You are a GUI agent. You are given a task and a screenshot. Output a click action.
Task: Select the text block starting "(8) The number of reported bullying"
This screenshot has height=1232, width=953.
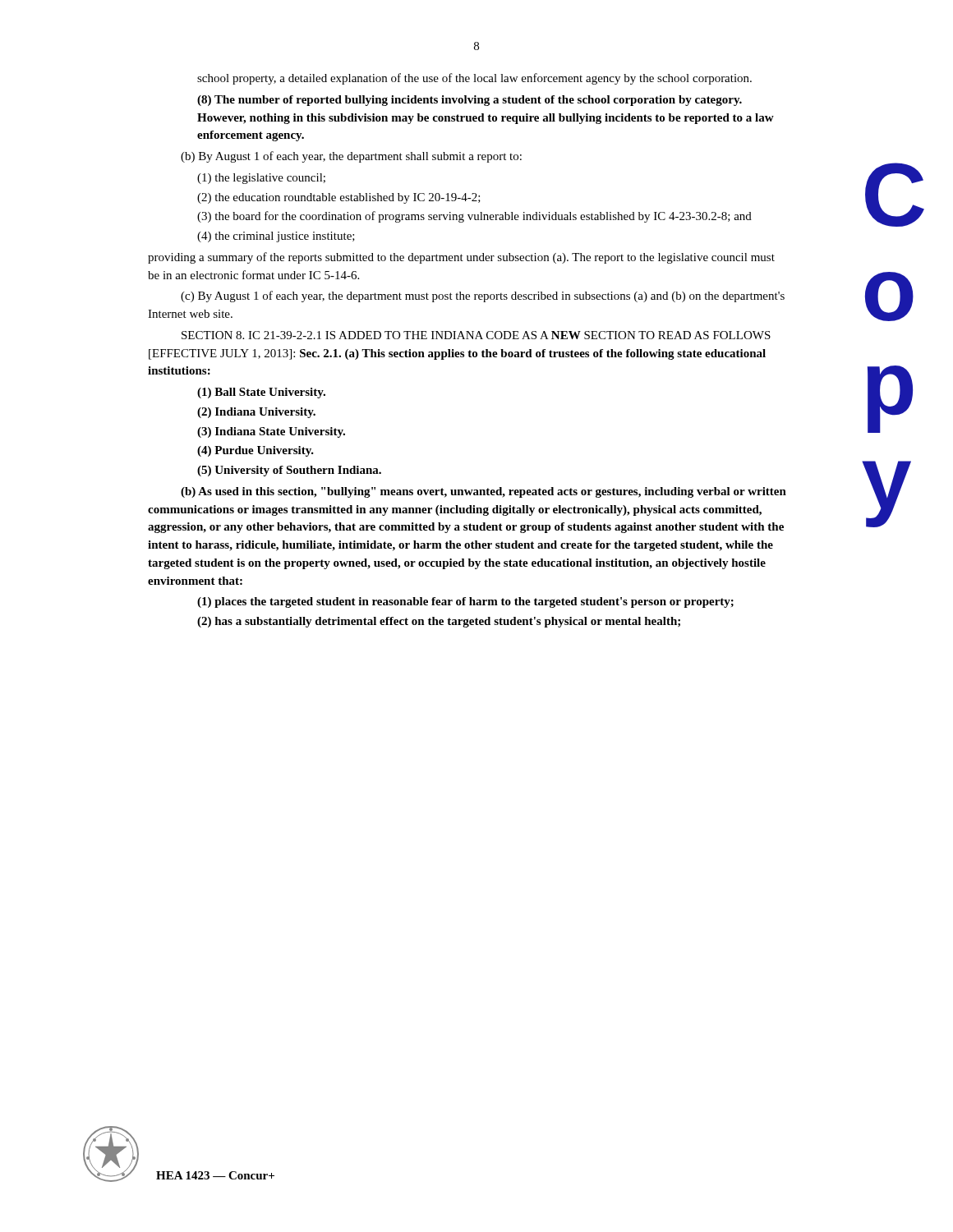[485, 117]
